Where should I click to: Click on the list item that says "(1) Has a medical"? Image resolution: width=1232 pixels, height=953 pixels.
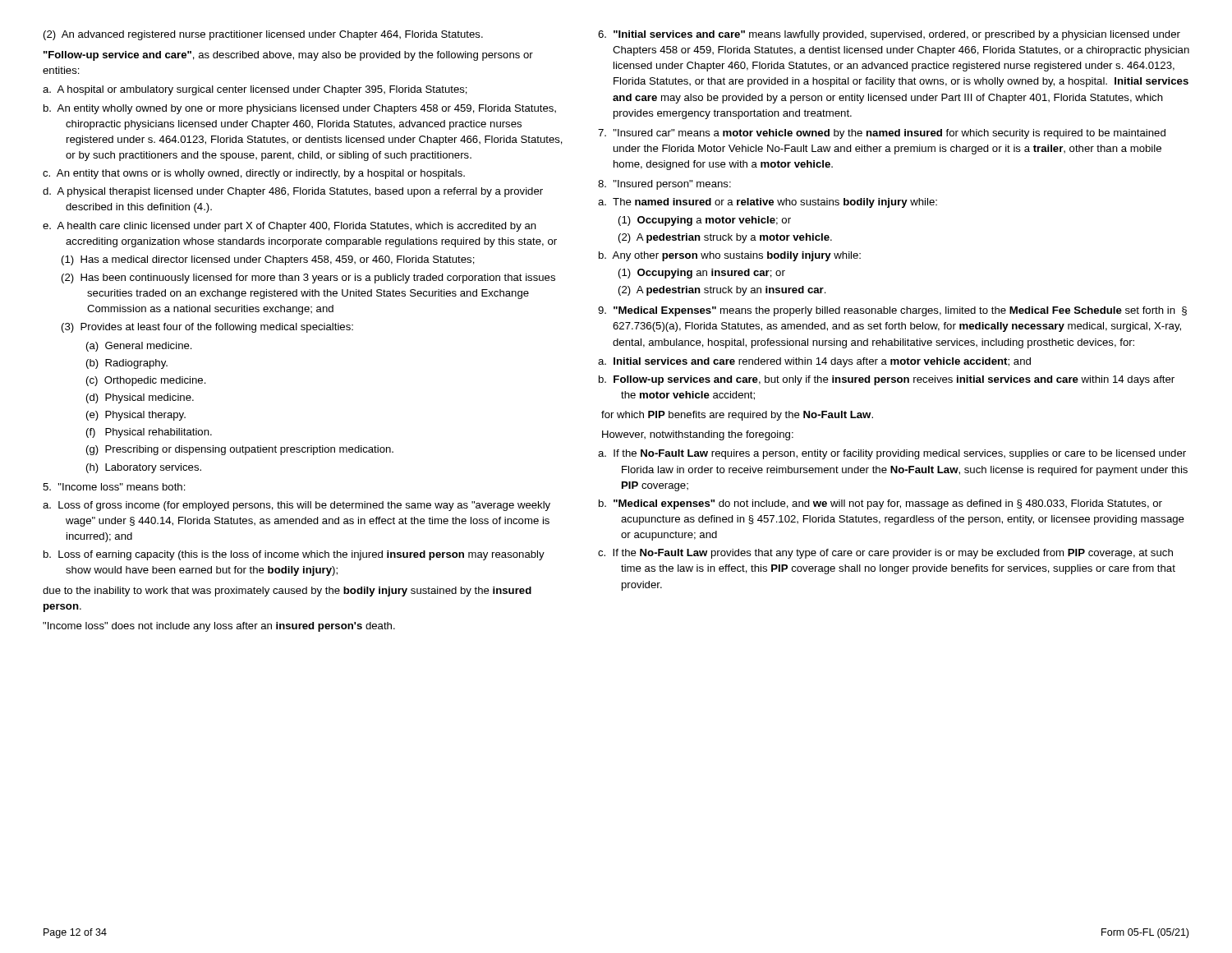[x=268, y=259]
